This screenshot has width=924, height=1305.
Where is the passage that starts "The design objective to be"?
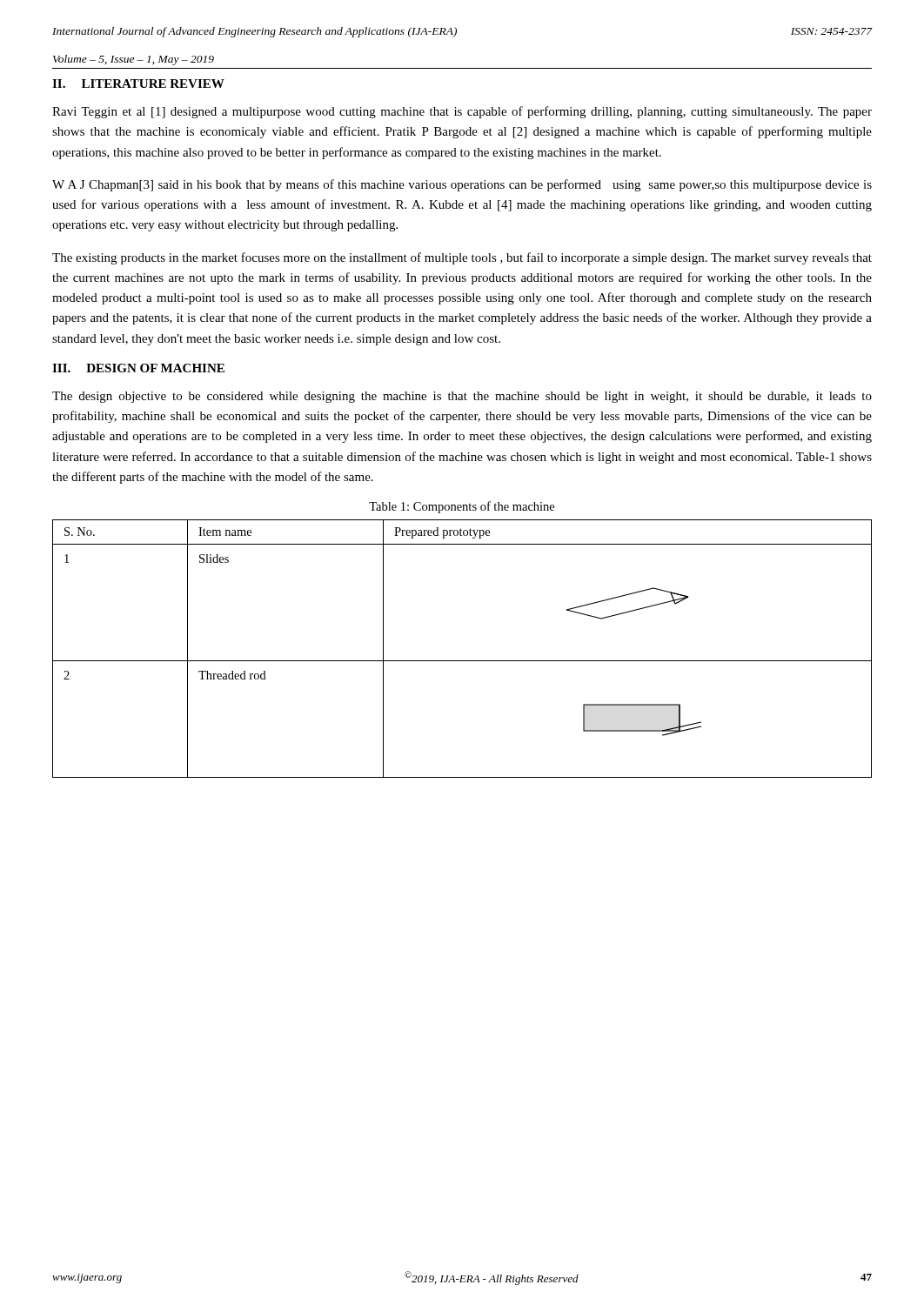point(462,436)
